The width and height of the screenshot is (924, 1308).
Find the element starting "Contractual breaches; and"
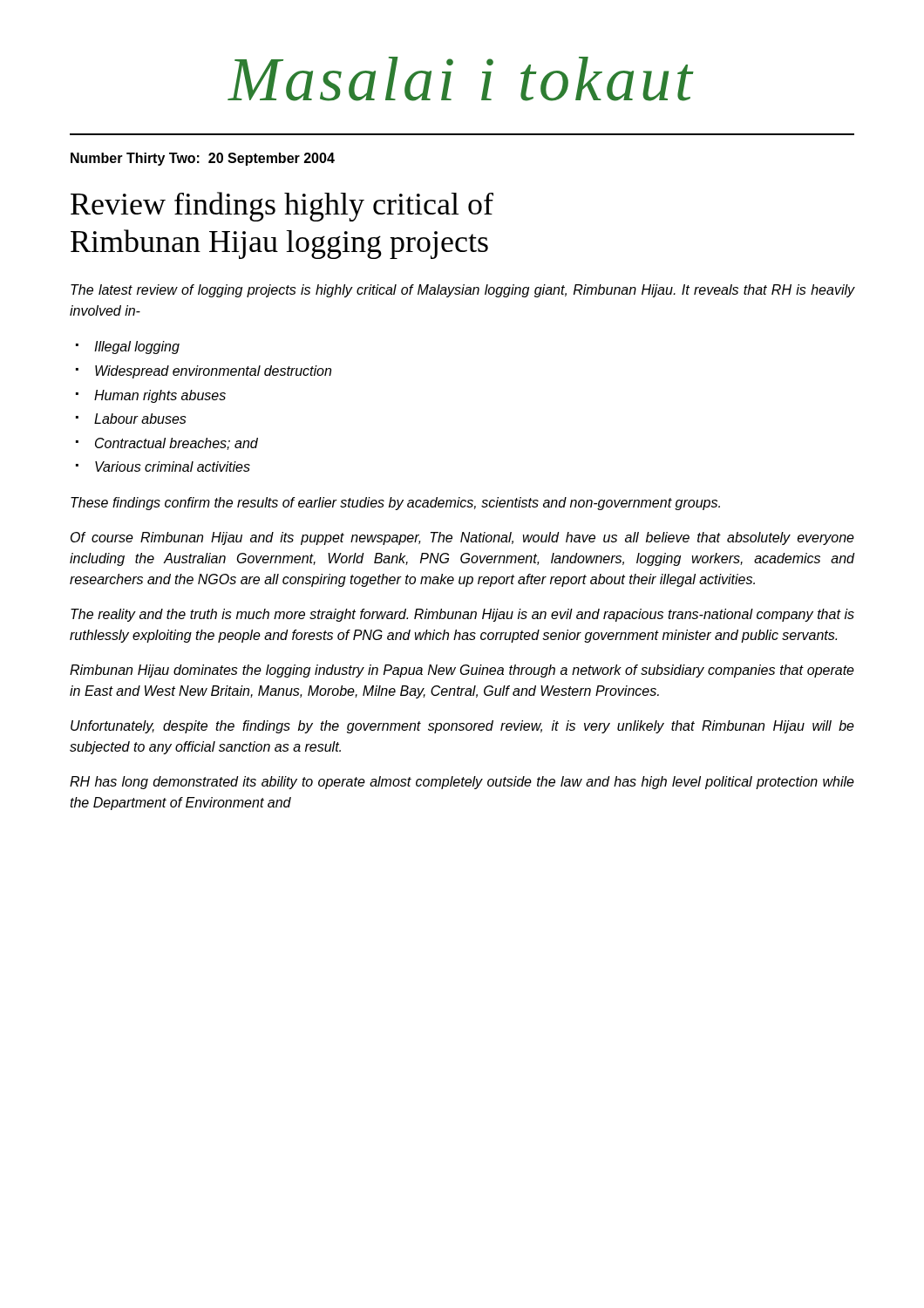click(176, 443)
